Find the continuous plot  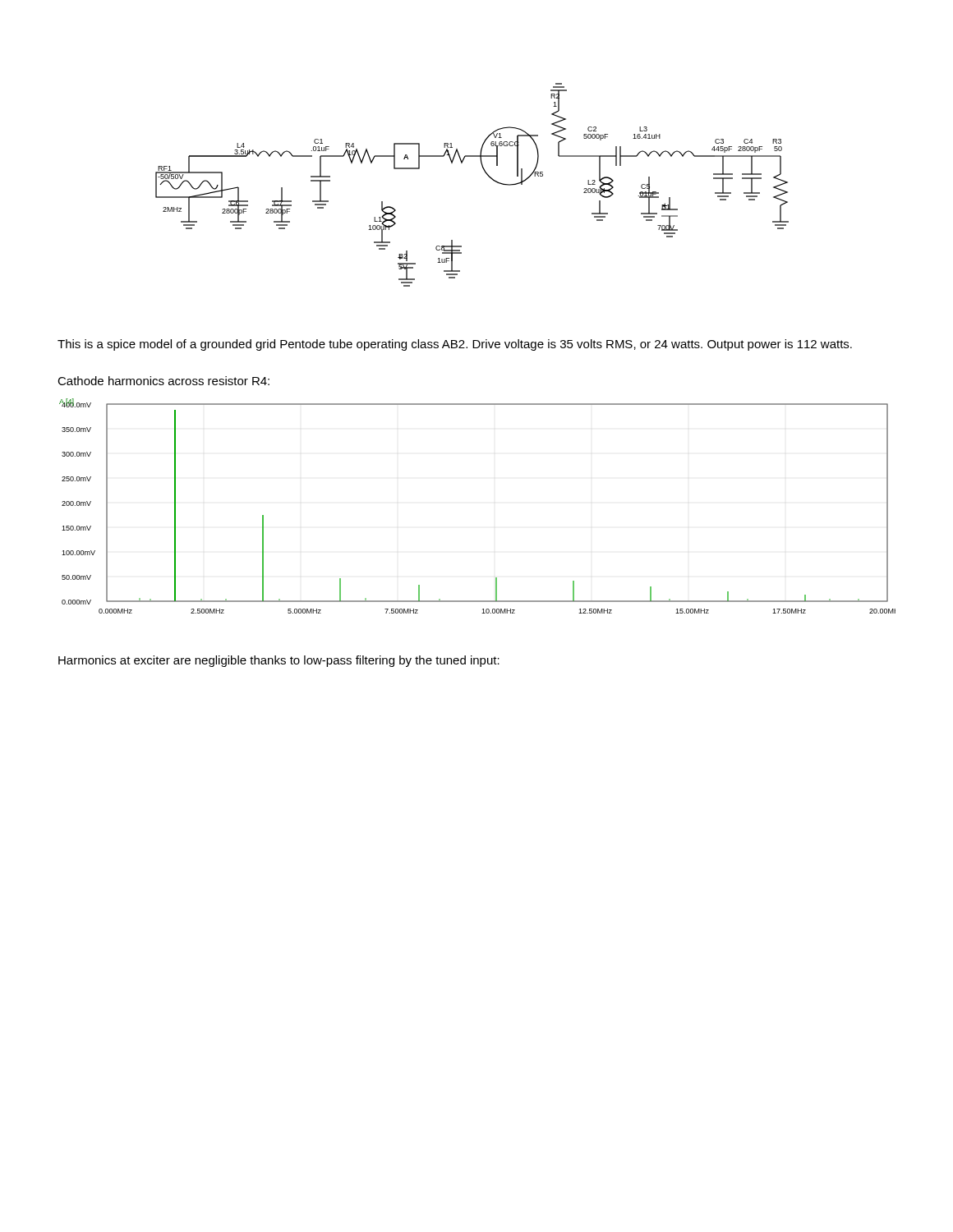coord(476,516)
